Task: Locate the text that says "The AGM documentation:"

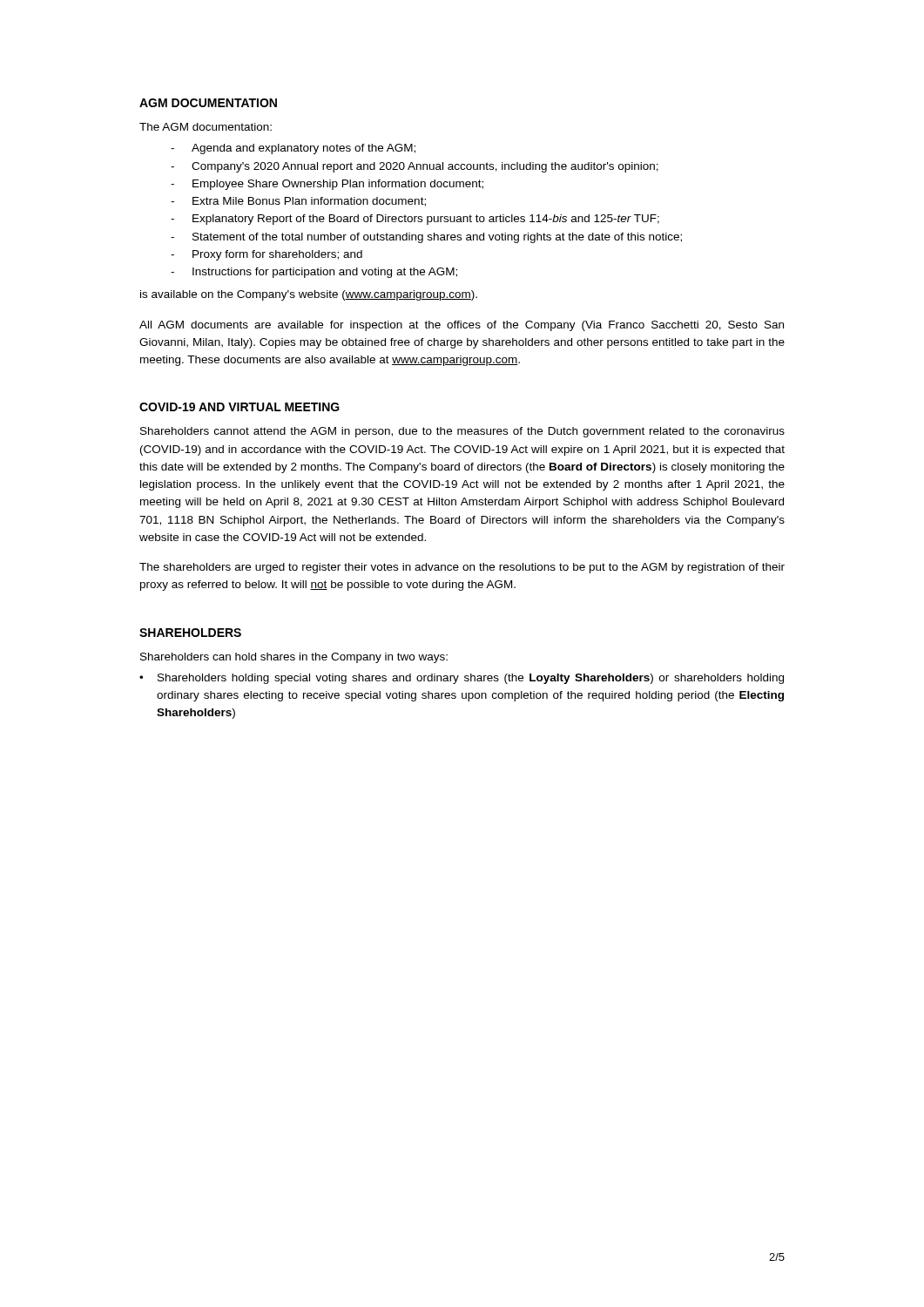Action: [x=206, y=127]
